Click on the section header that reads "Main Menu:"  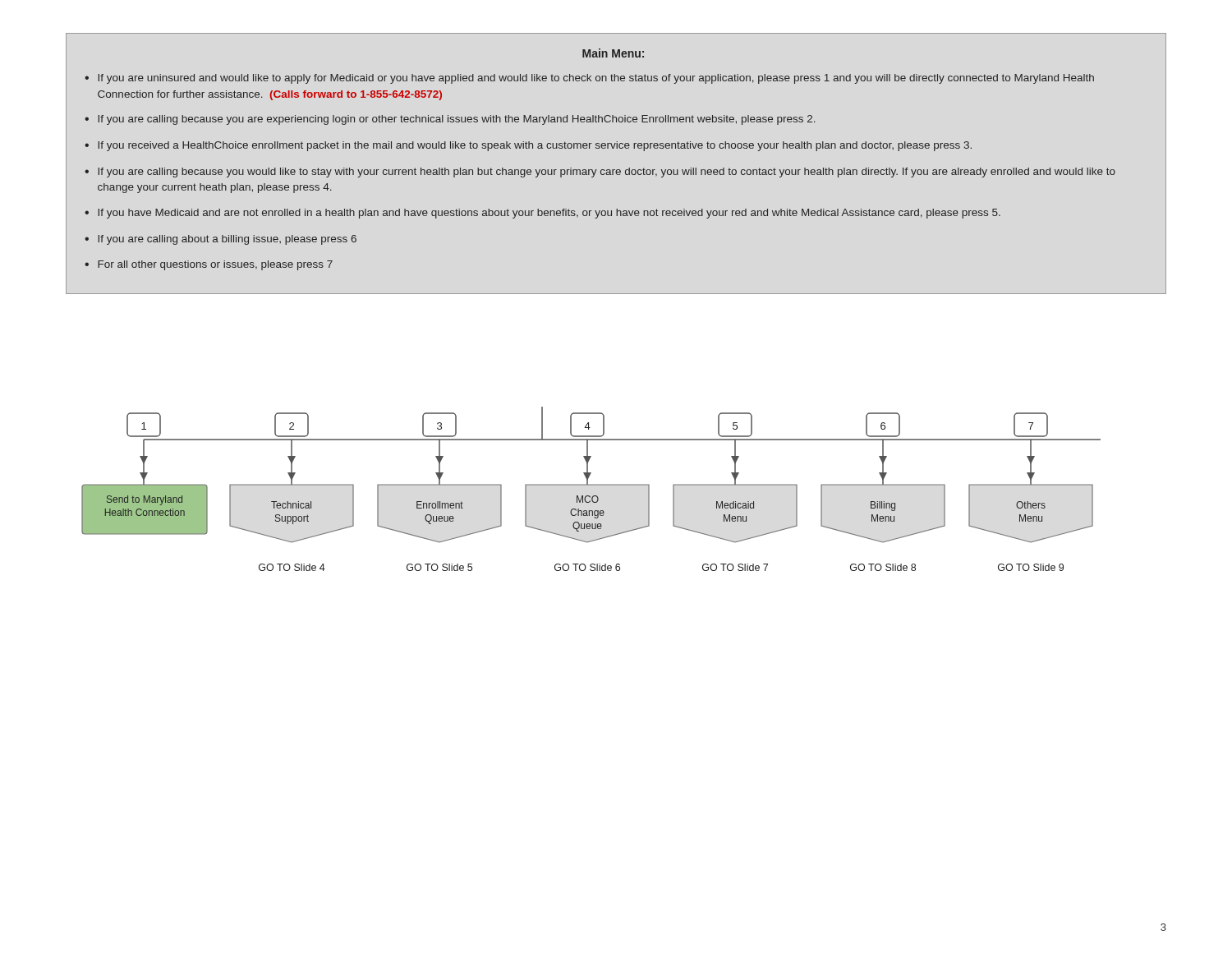(614, 53)
